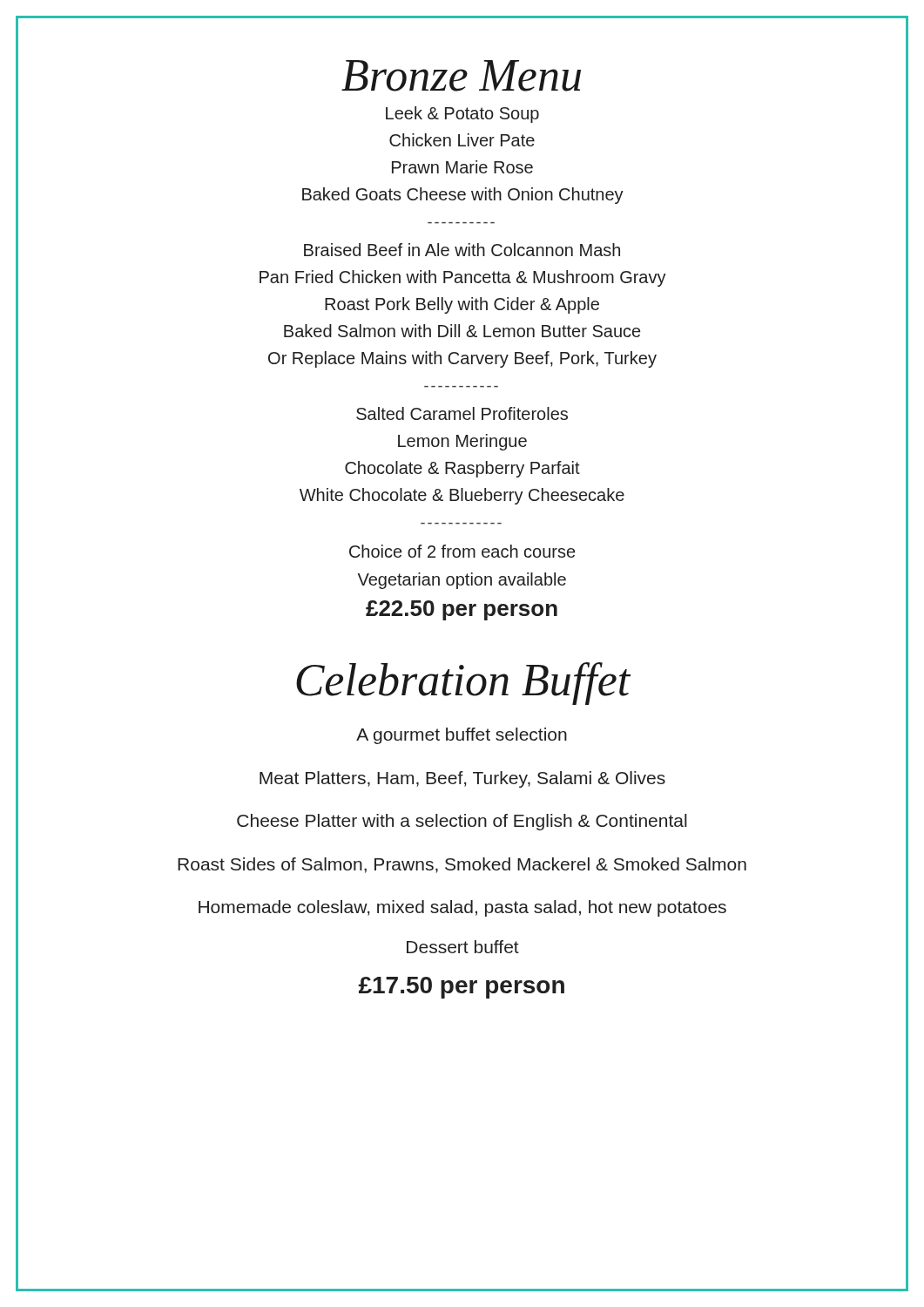
Task: Point to "Prawn Marie Rose"
Action: (x=462, y=168)
